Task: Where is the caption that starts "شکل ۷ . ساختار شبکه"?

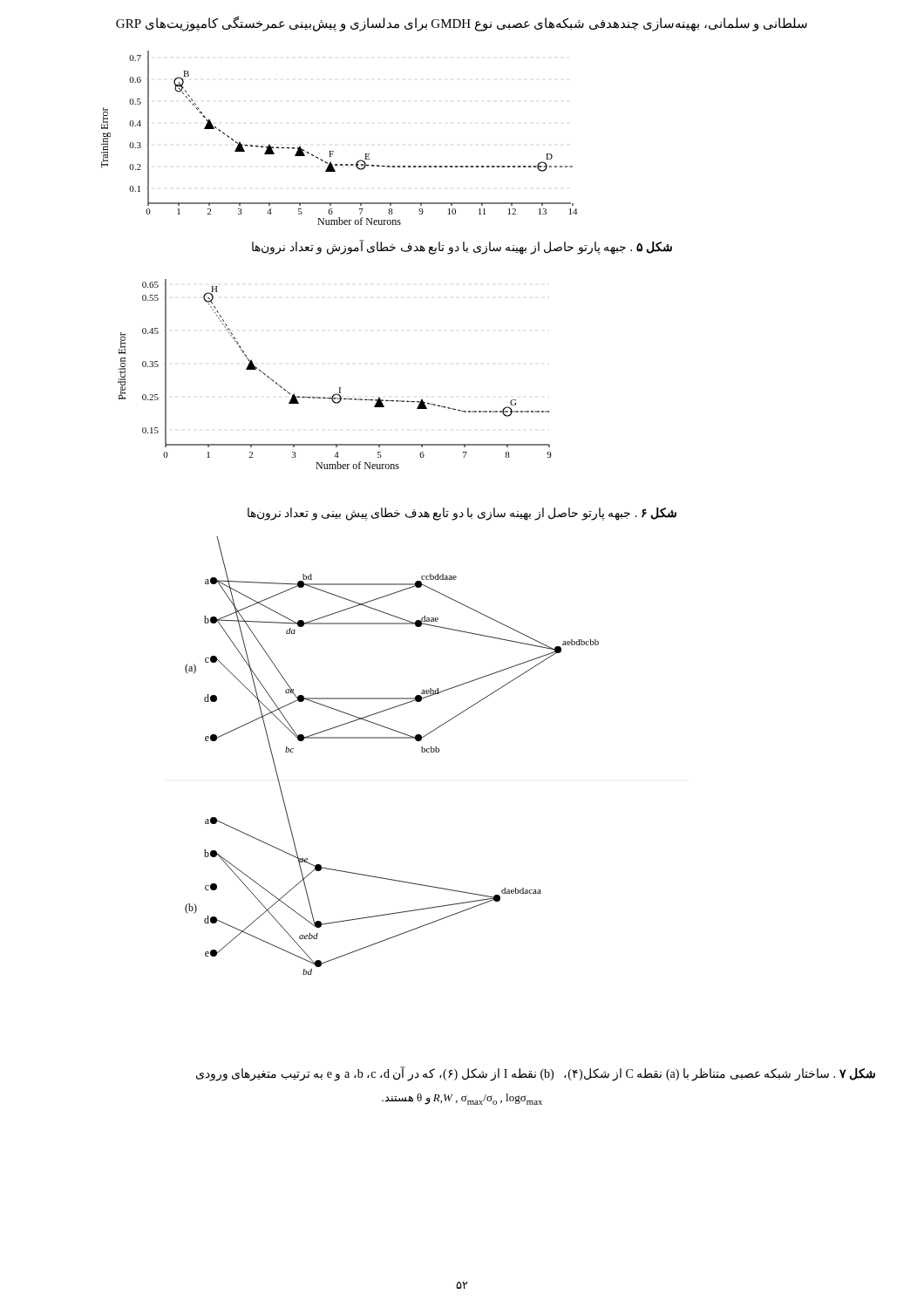Action: (462, 1088)
